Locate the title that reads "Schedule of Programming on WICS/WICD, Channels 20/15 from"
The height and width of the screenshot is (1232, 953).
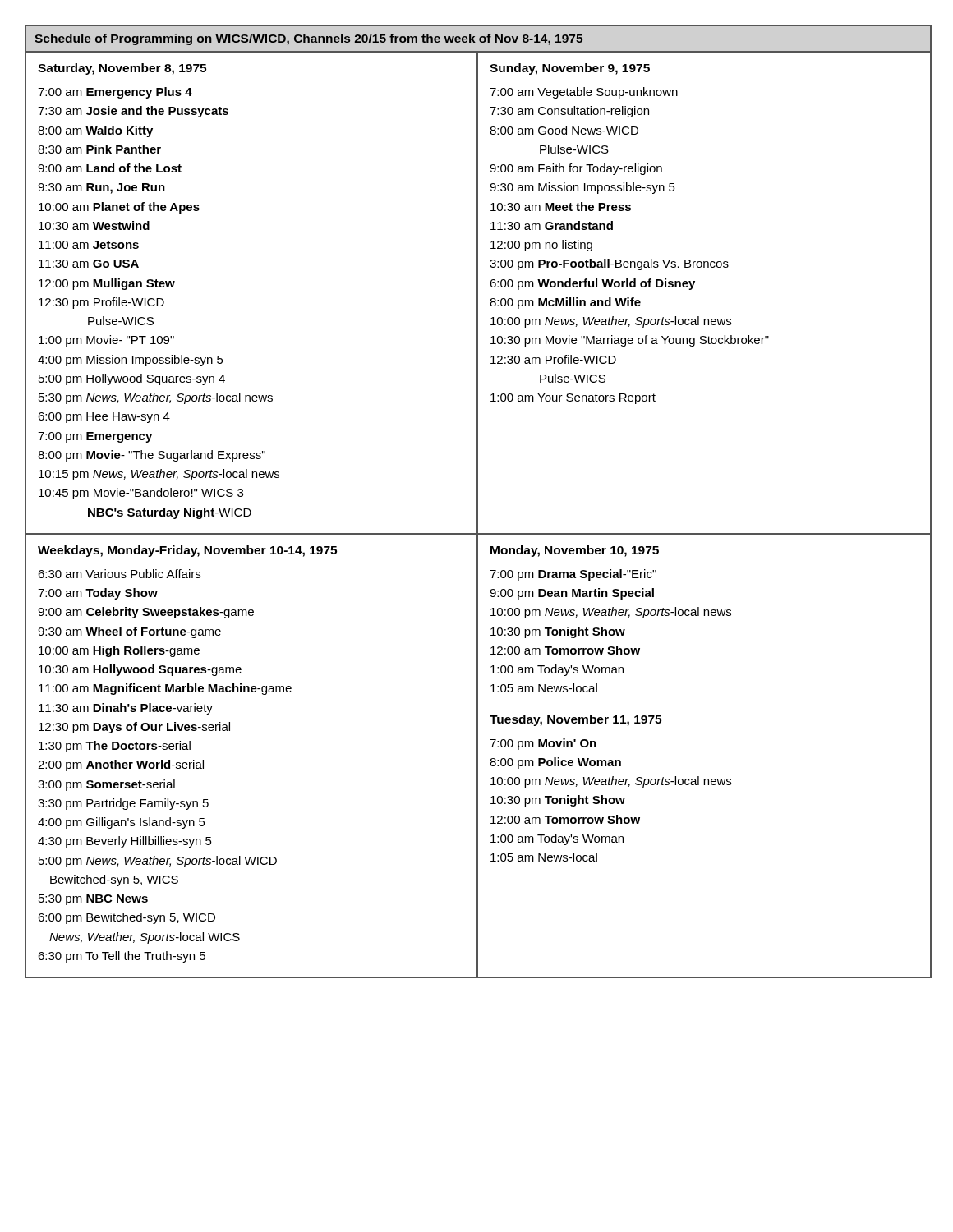[309, 38]
